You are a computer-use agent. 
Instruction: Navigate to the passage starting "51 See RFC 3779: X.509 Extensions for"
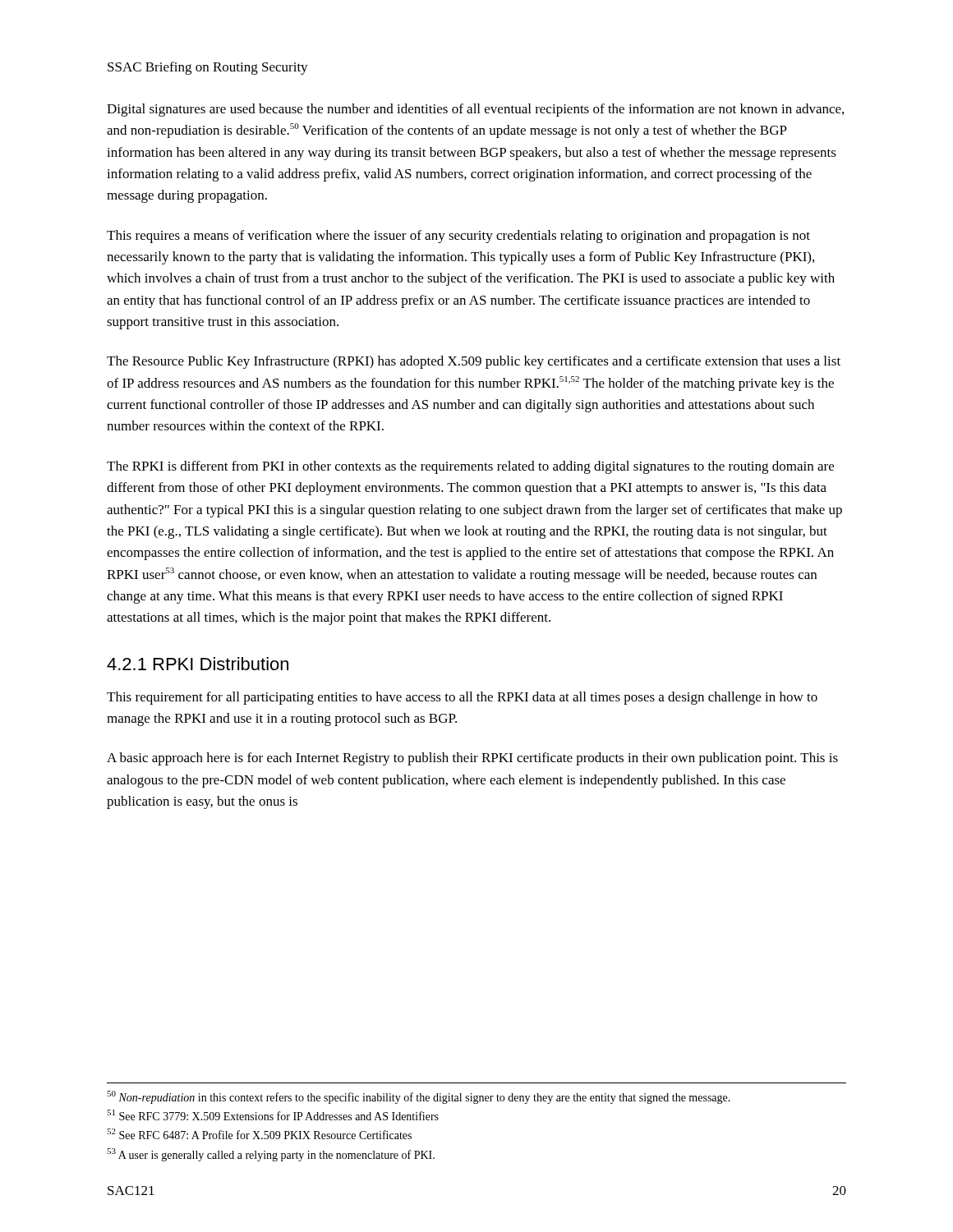(273, 1116)
